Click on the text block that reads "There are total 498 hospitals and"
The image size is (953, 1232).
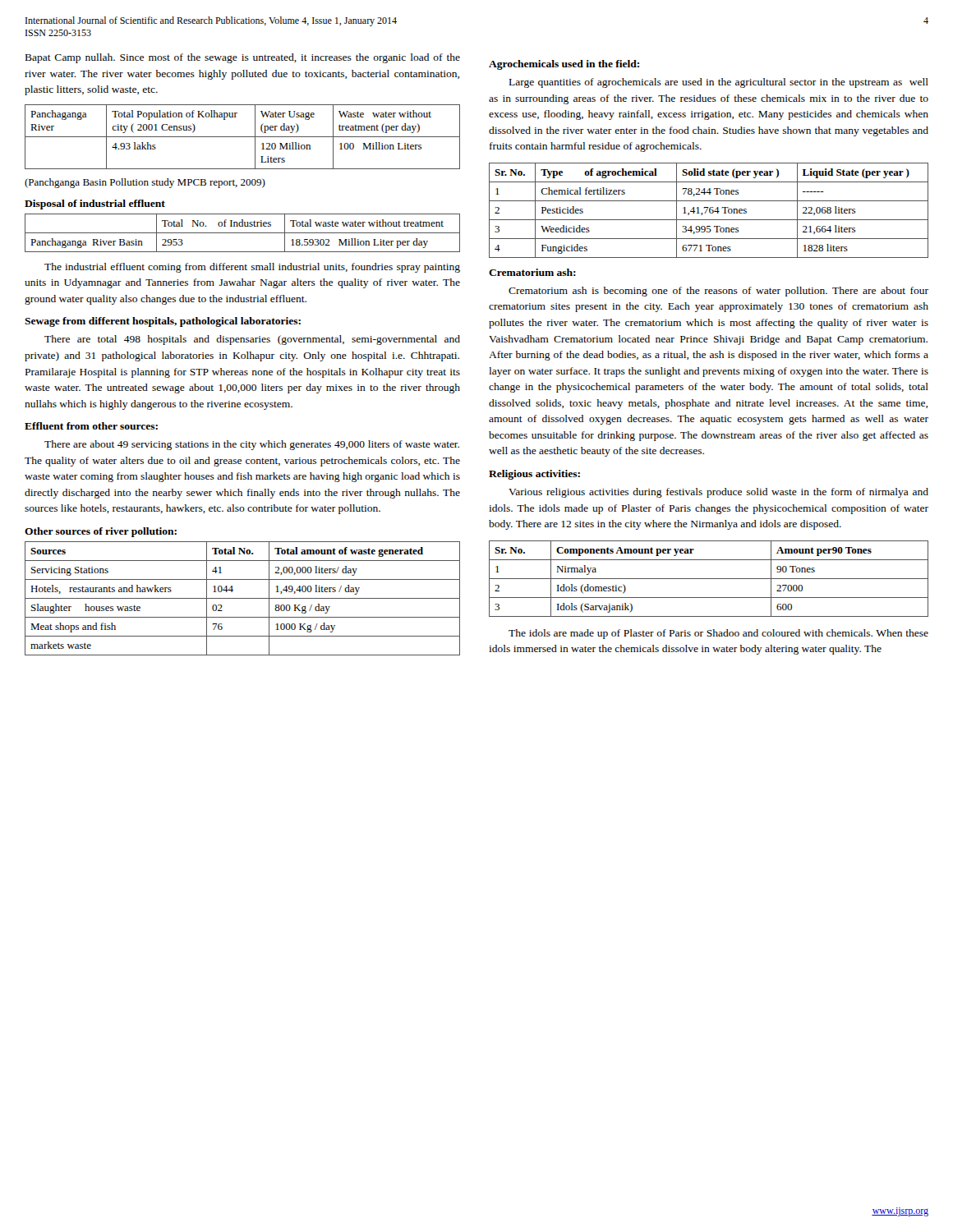(x=242, y=371)
